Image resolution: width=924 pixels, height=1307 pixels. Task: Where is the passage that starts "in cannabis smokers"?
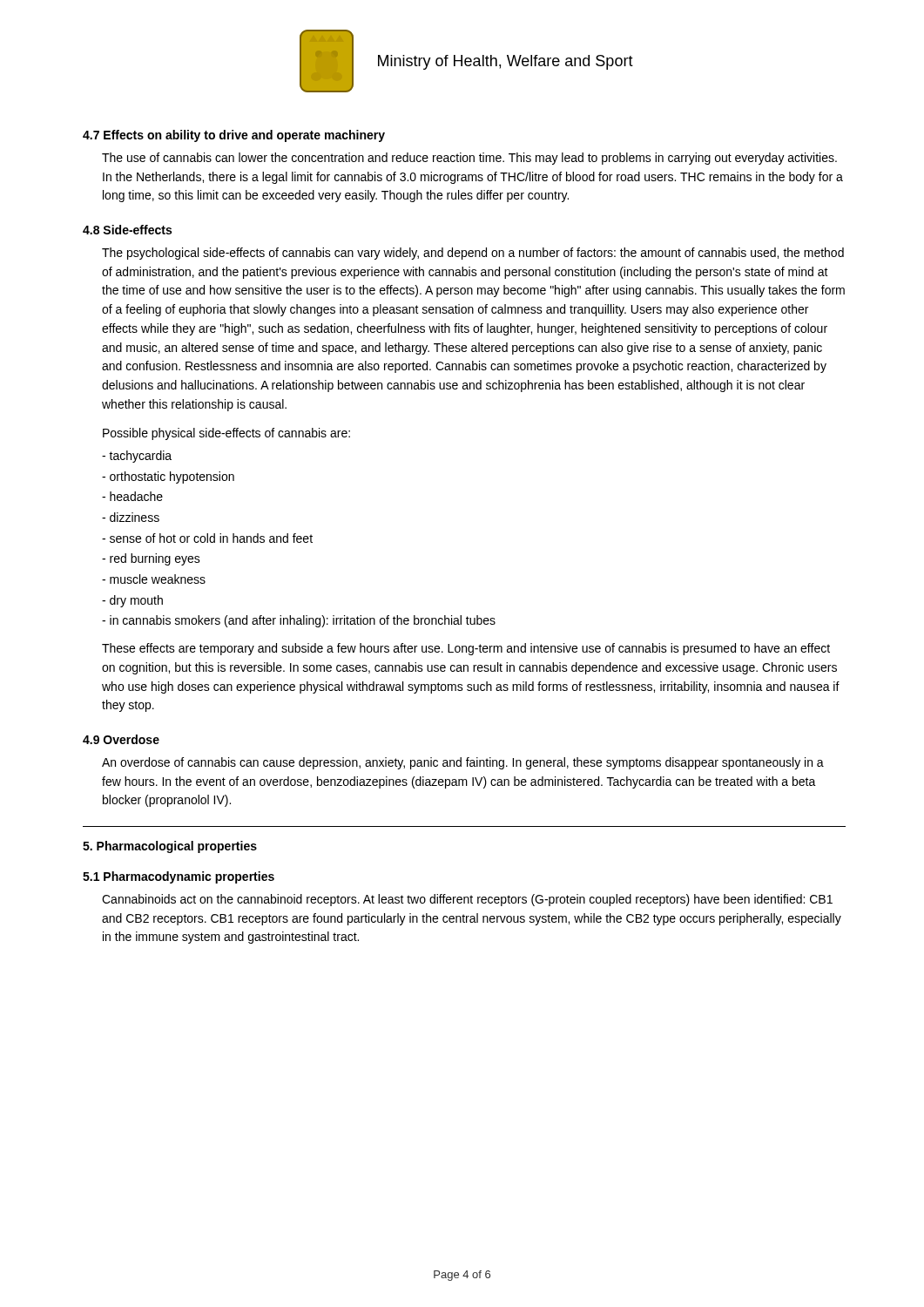[299, 621]
